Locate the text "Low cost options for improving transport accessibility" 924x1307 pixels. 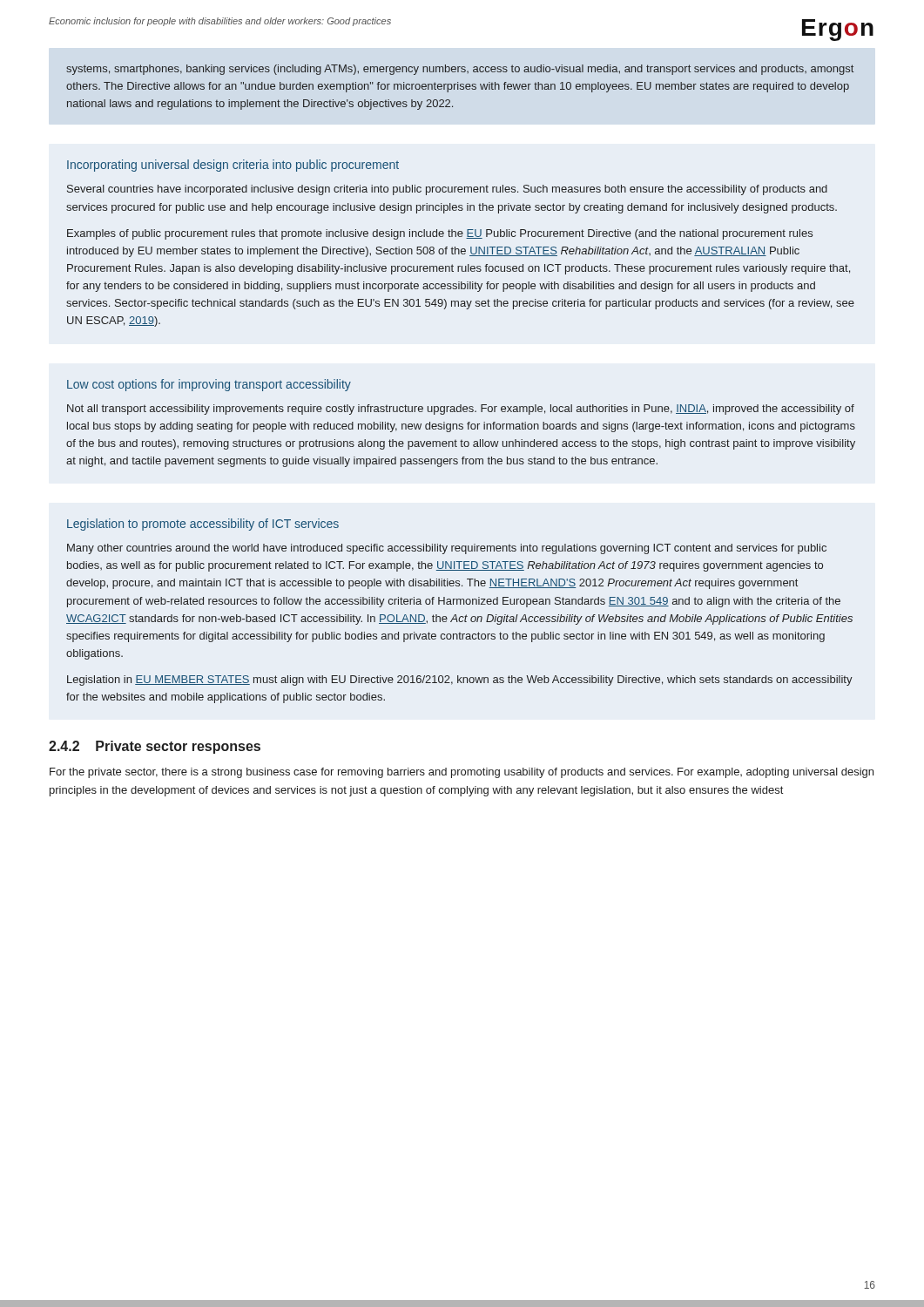tap(209, 384)
